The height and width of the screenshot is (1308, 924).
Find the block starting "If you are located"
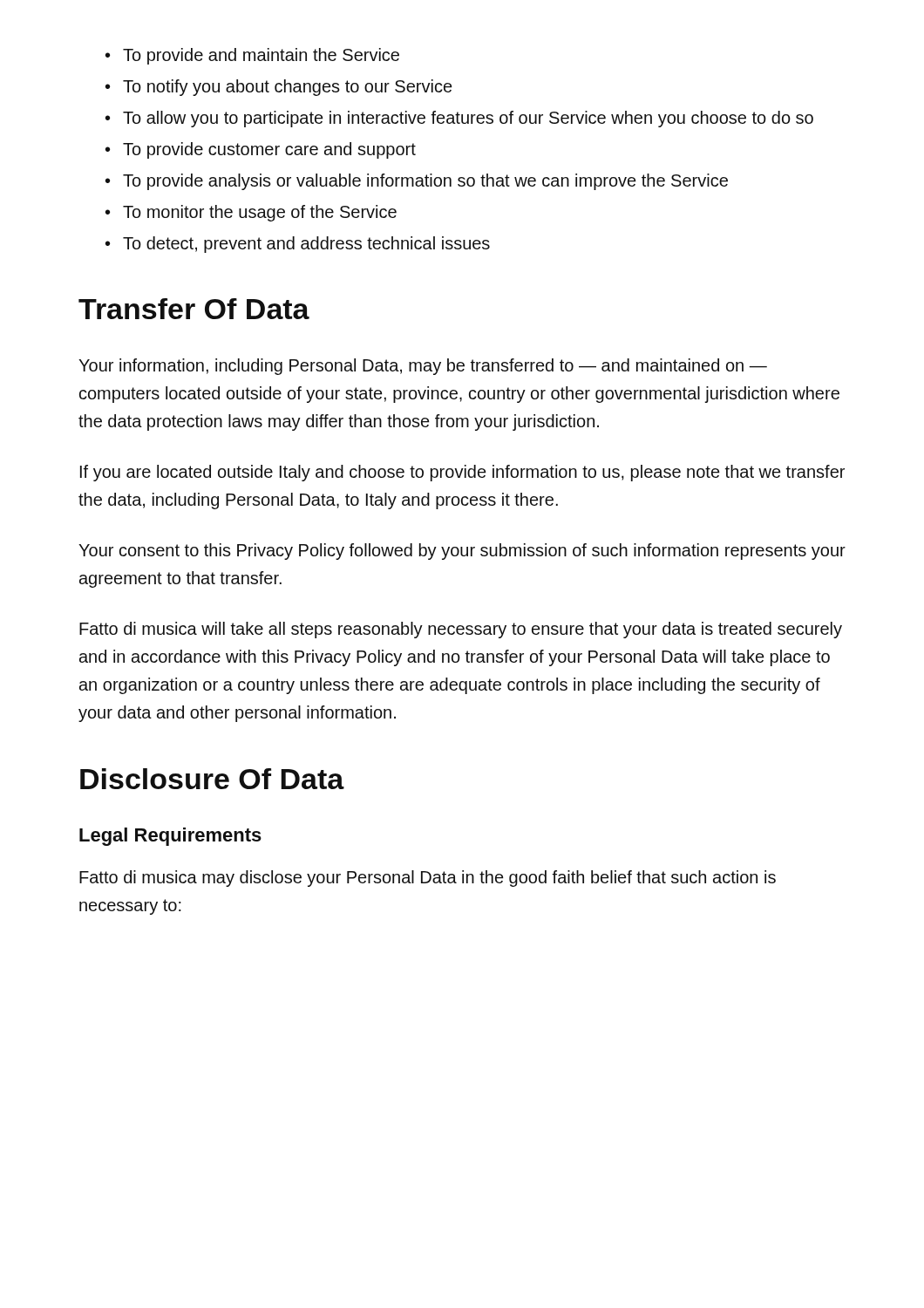coord(462,486)
